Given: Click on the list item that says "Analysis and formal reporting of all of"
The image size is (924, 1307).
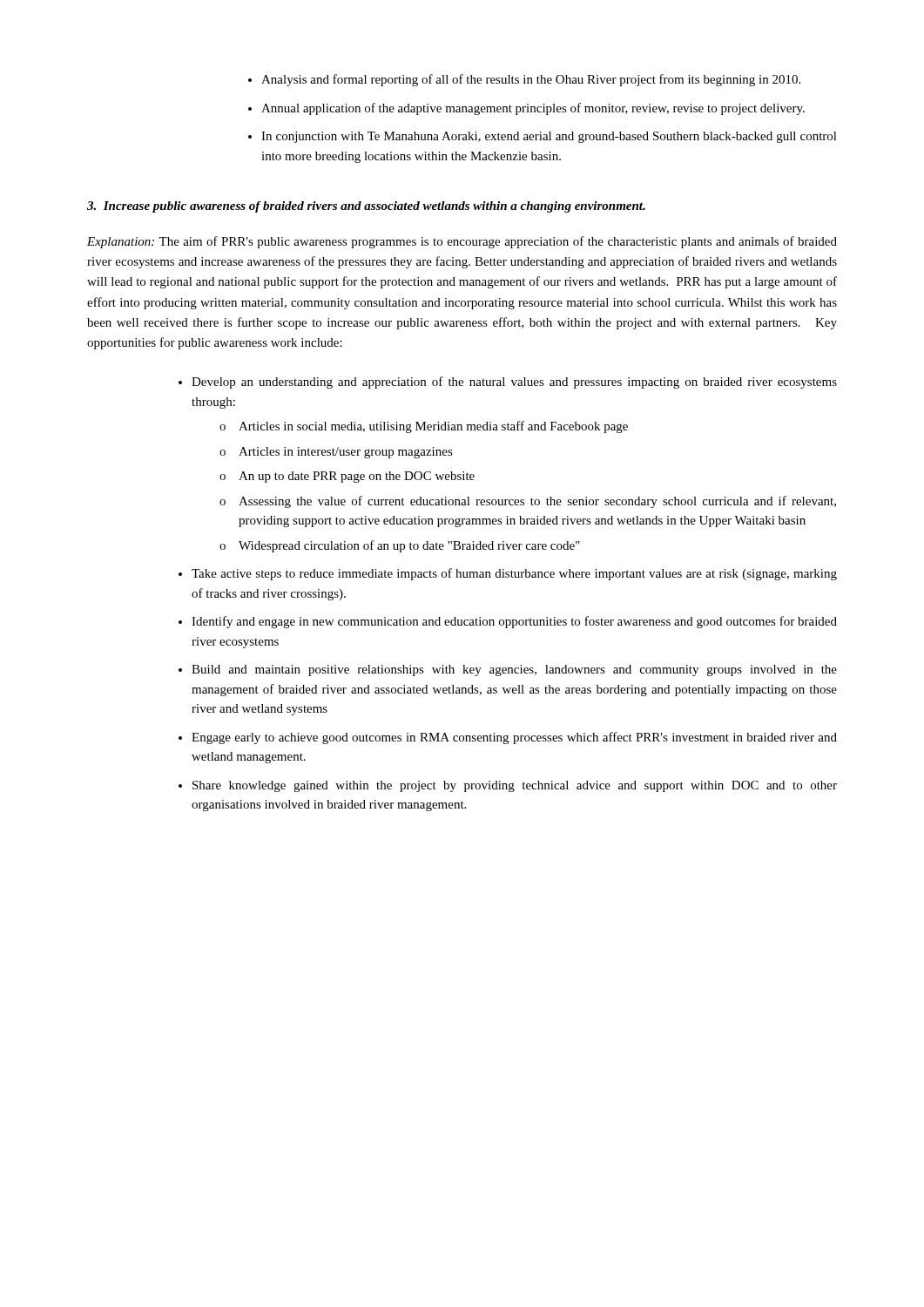Looking at the screenshot, I should (549, 118).
